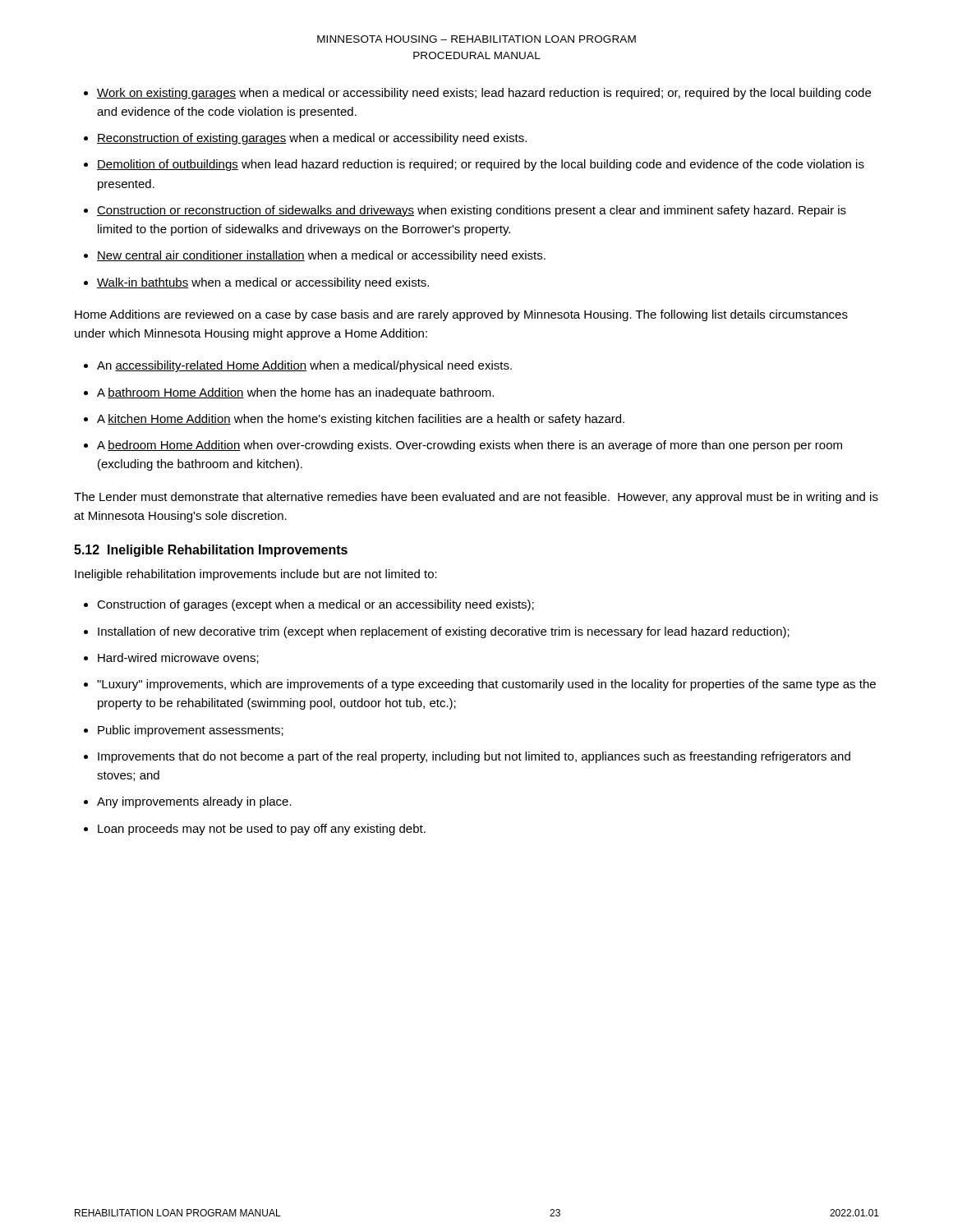Locate the region starting "Home Additions are reviewed on"
Image resolution: width=953 pixels, height=1232 pixels.
(461, 324)
